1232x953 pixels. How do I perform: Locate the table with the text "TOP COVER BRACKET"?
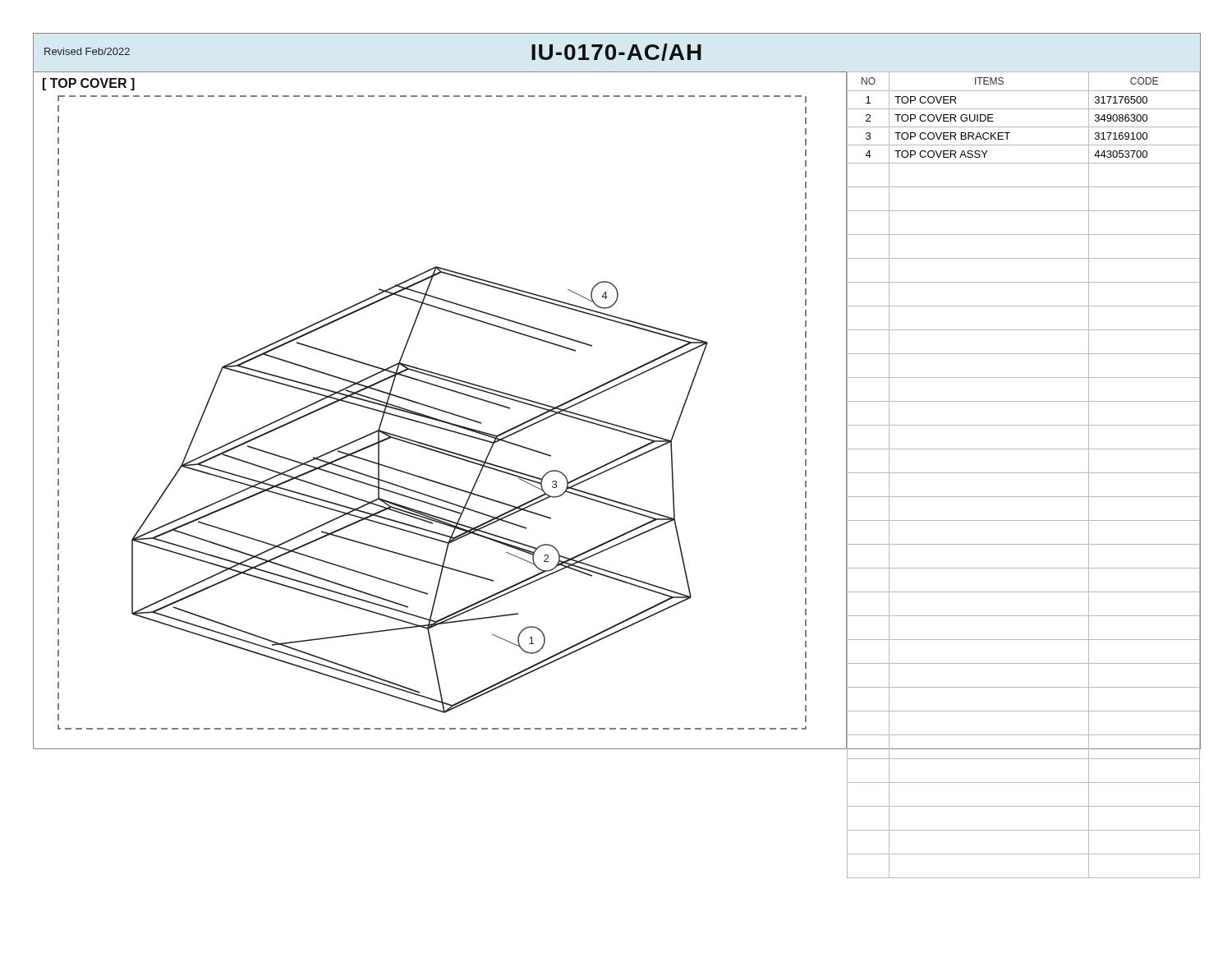(1023, 475)
